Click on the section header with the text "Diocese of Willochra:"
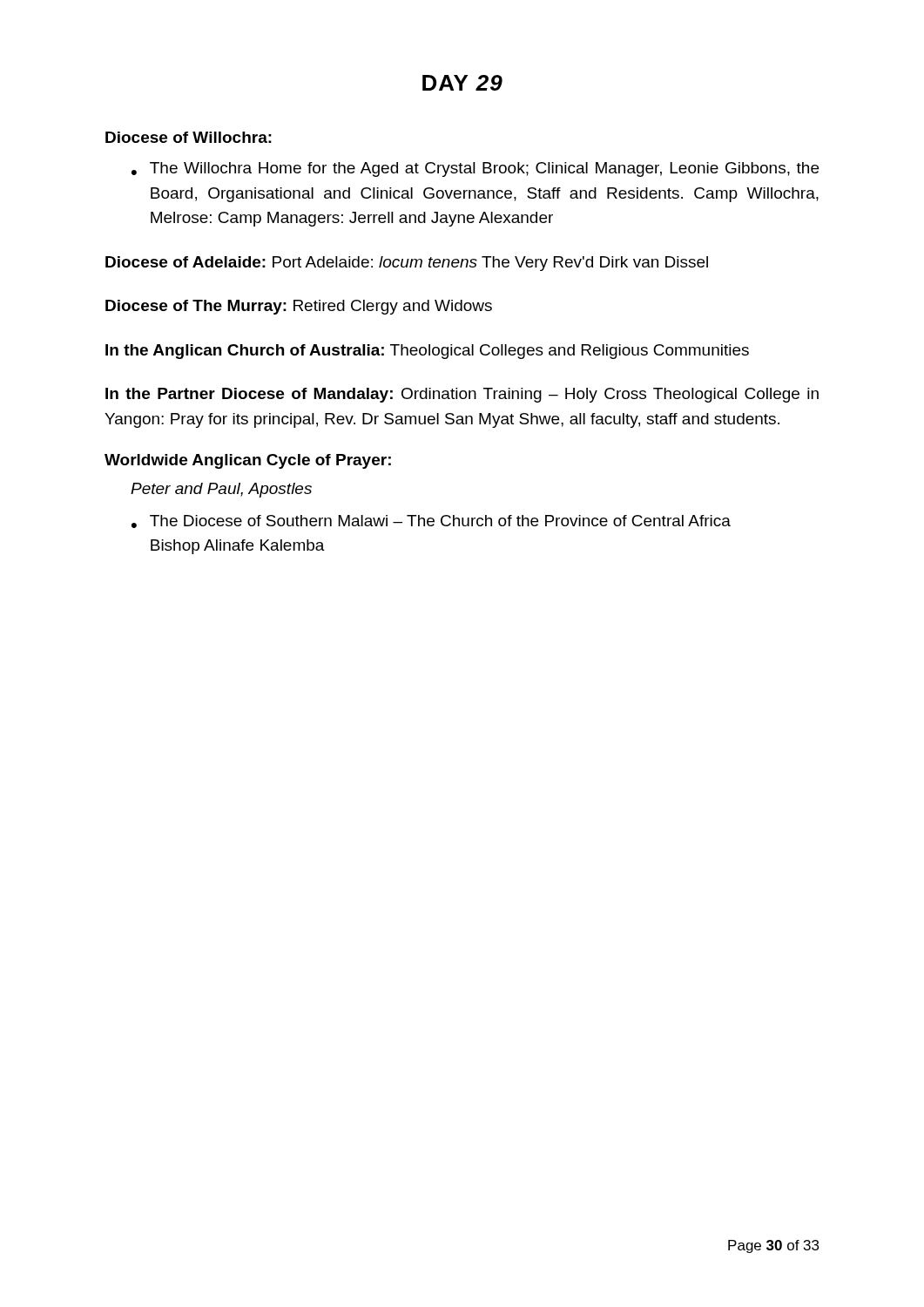The height and width of the screenshot is (1307, 924). tap(189, 137)
